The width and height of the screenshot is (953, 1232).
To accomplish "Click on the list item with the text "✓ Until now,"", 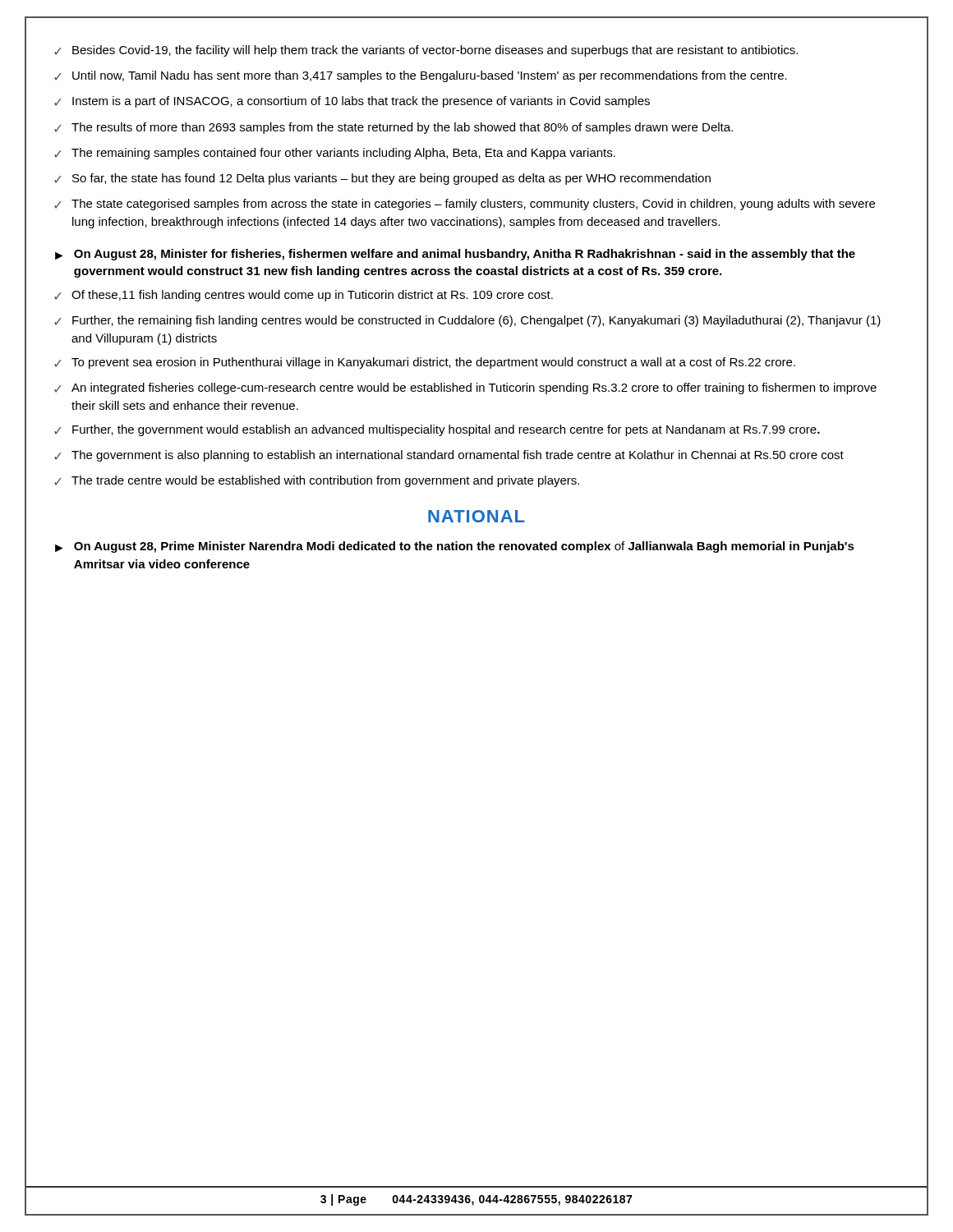I will [x=476, y=77].
